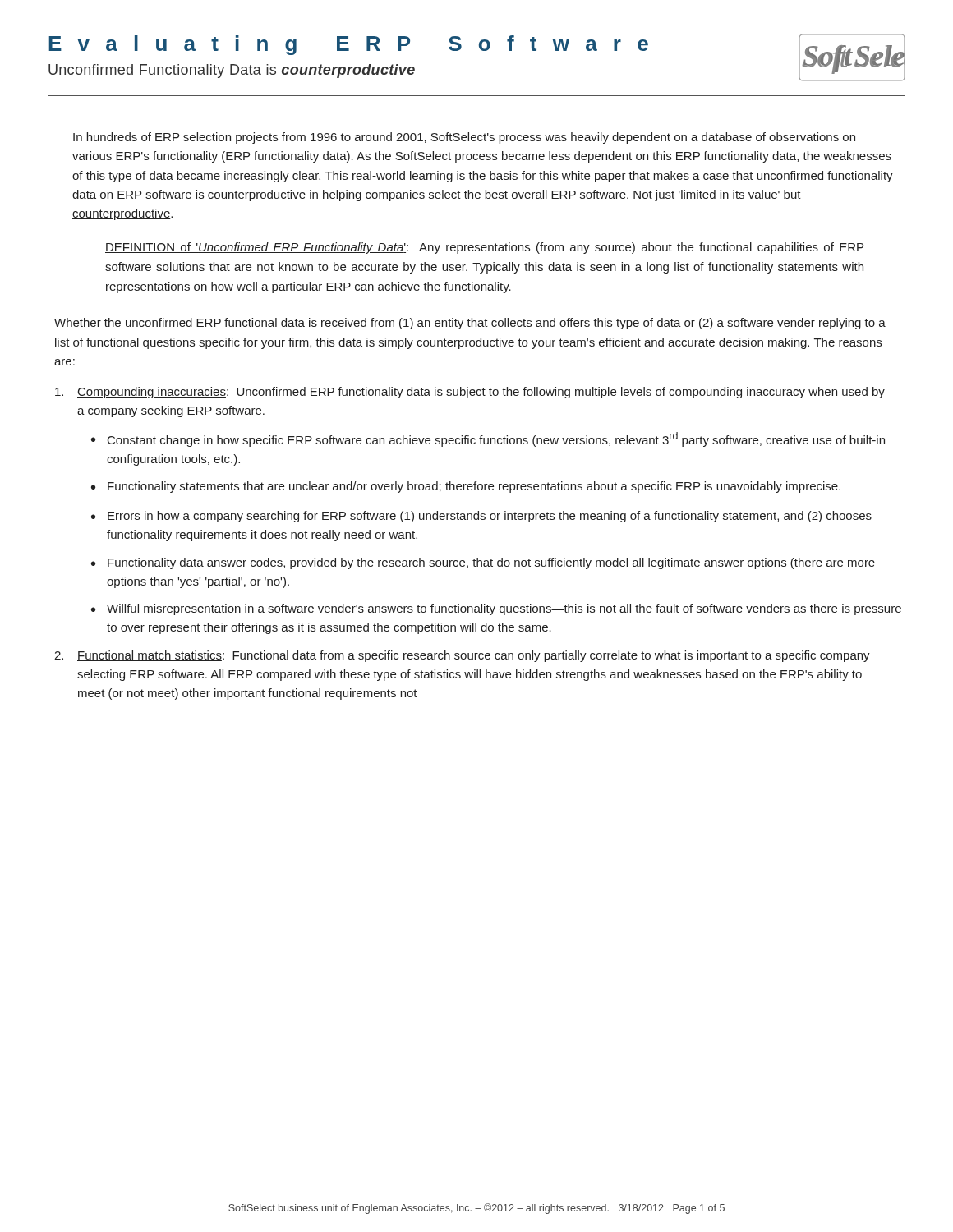
Task: Find the block on this page that starts "2. Functional match statistics: Functional data"
Action: 473,674
